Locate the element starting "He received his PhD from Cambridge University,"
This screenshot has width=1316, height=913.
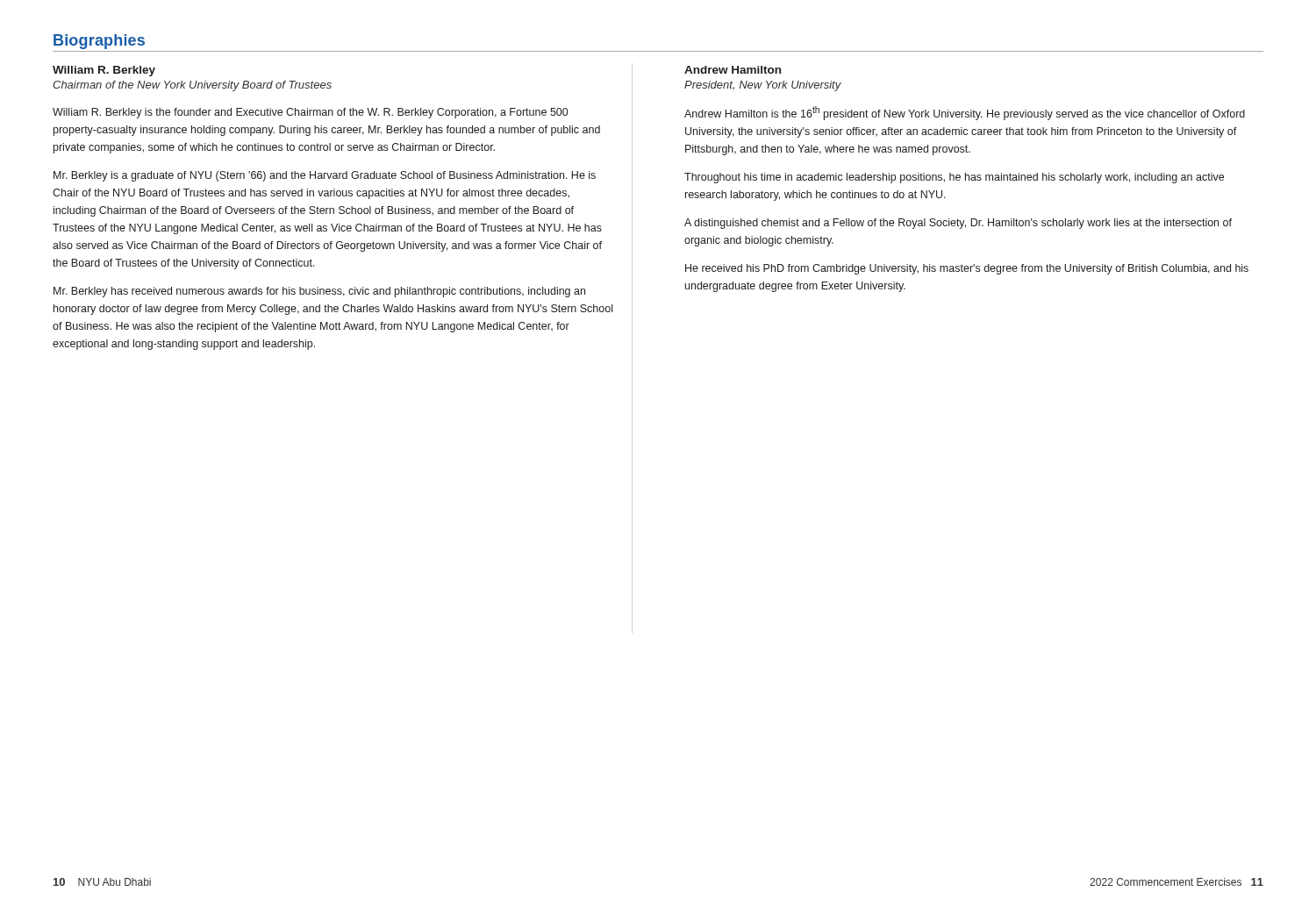coord(967,277)
